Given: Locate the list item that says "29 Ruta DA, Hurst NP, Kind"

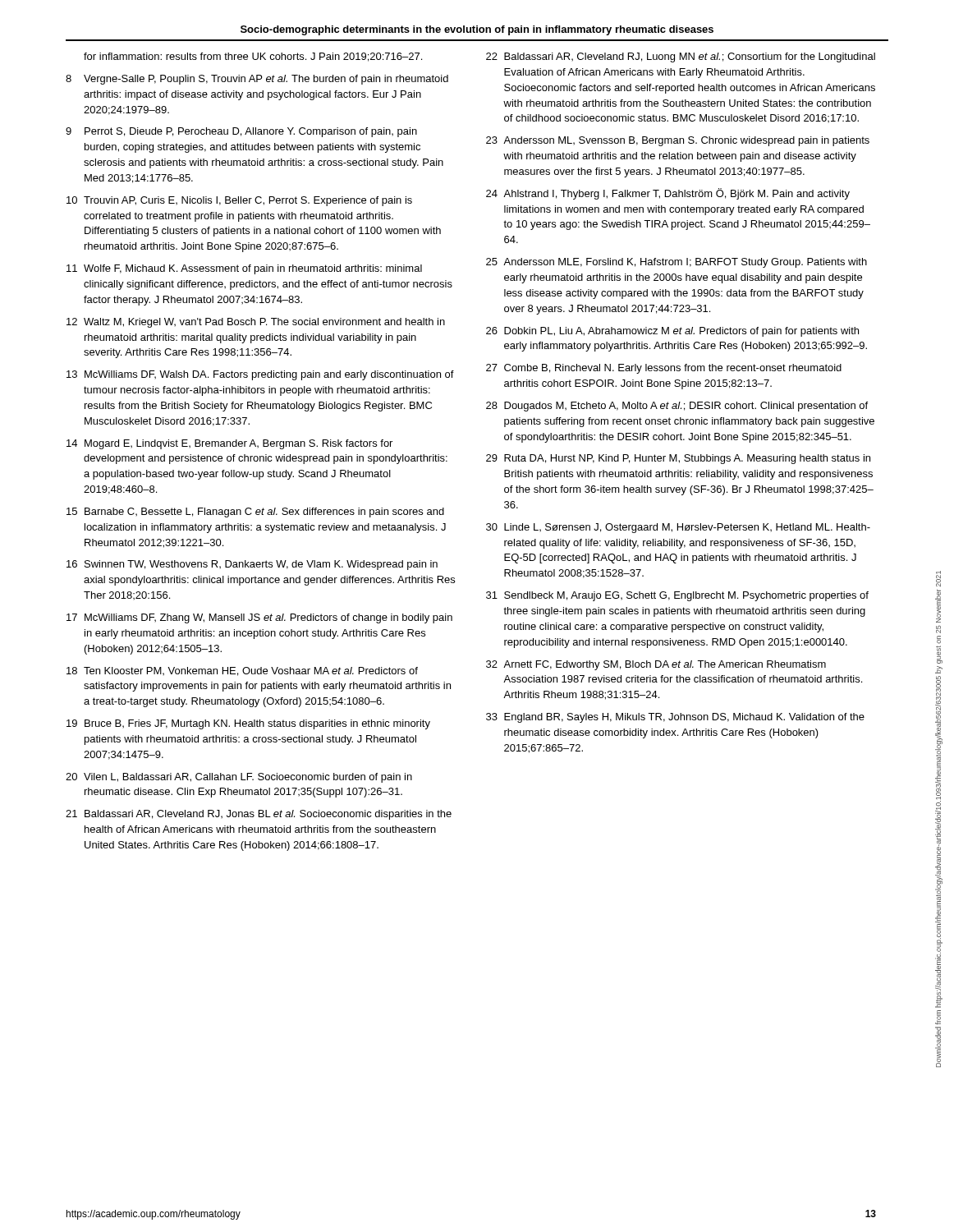Looking at the screenshot, I should [681, 482].
